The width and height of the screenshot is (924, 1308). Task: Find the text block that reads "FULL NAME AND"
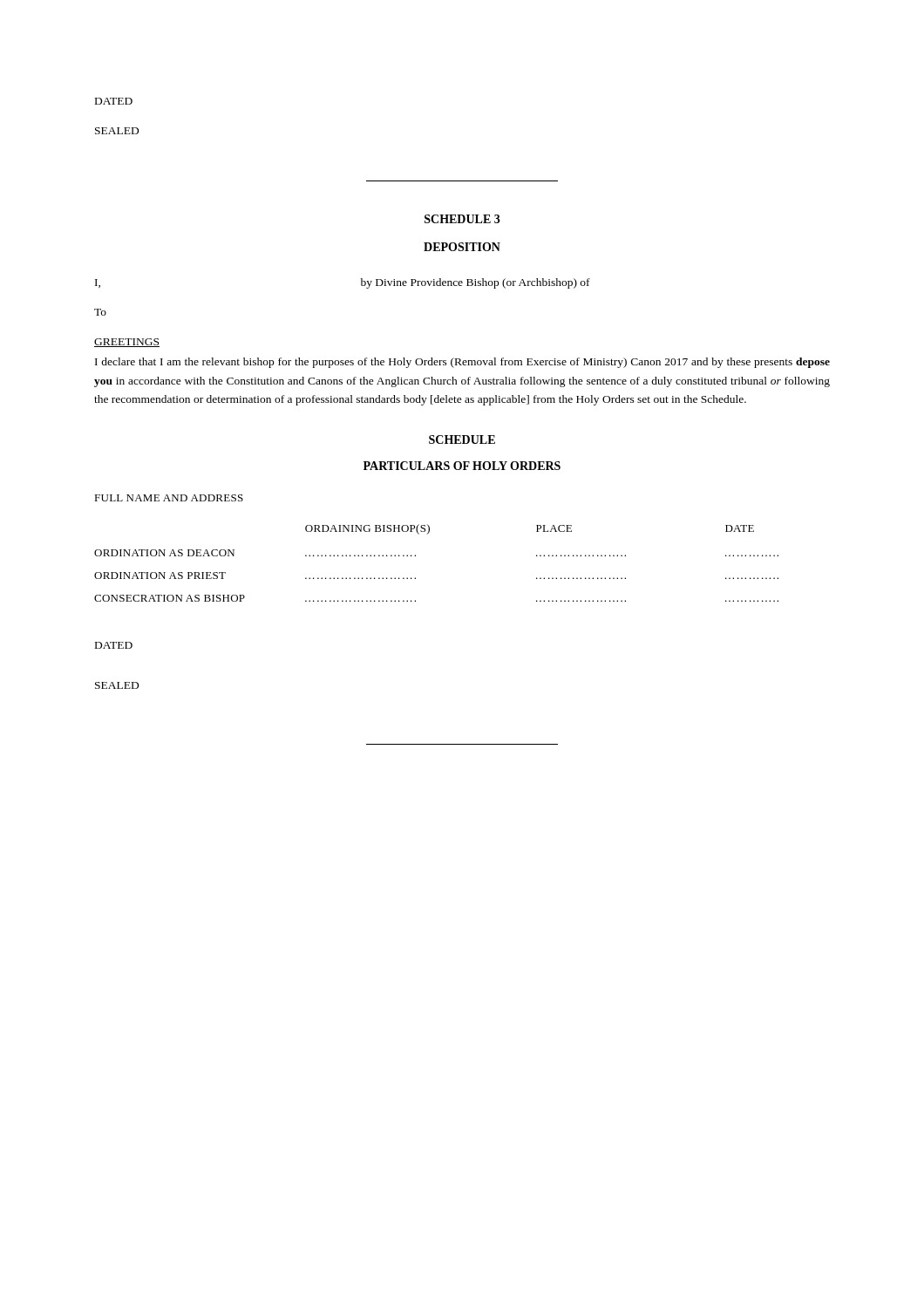[x=169, y=497]
